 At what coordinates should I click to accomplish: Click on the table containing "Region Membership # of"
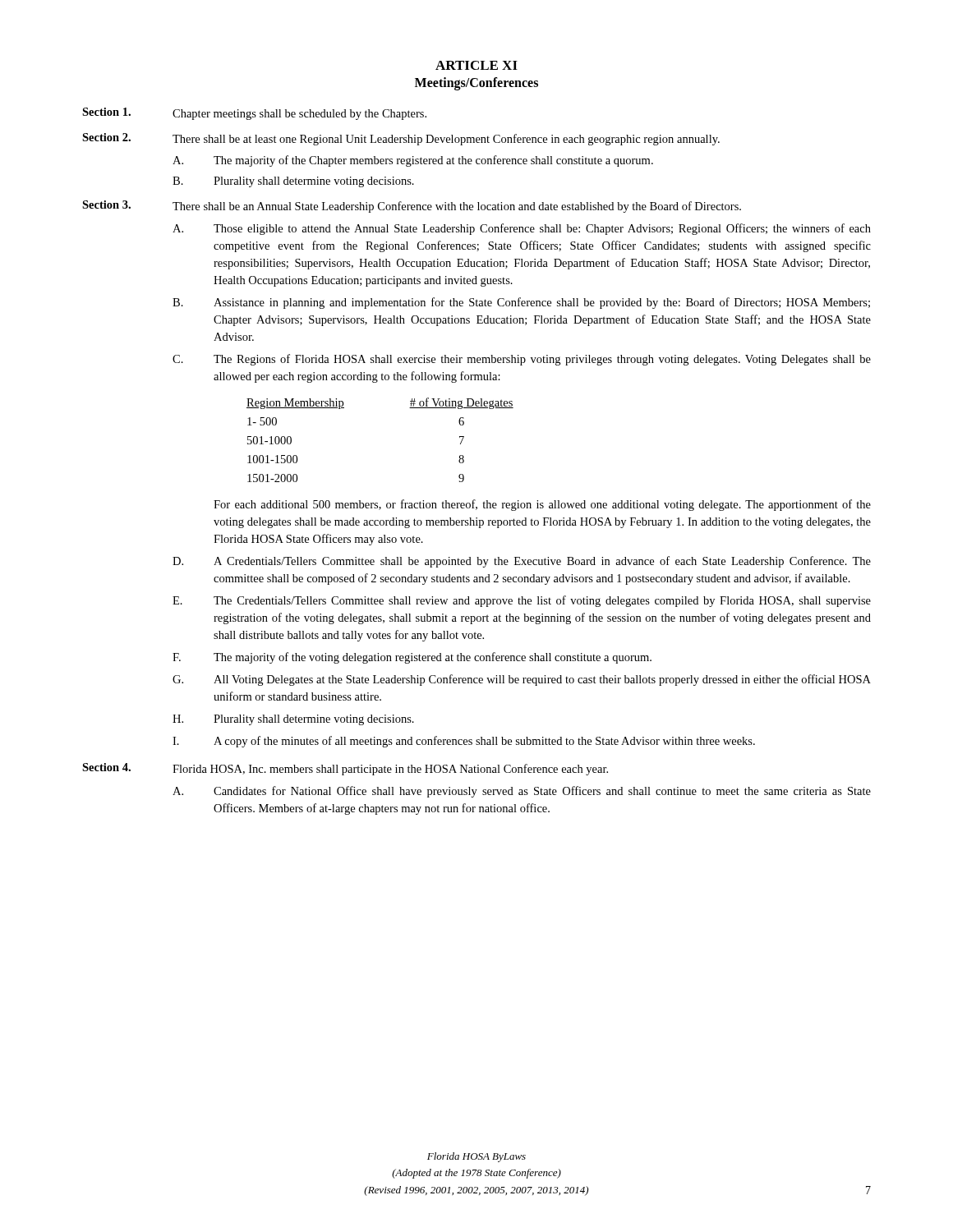(380, 441)
